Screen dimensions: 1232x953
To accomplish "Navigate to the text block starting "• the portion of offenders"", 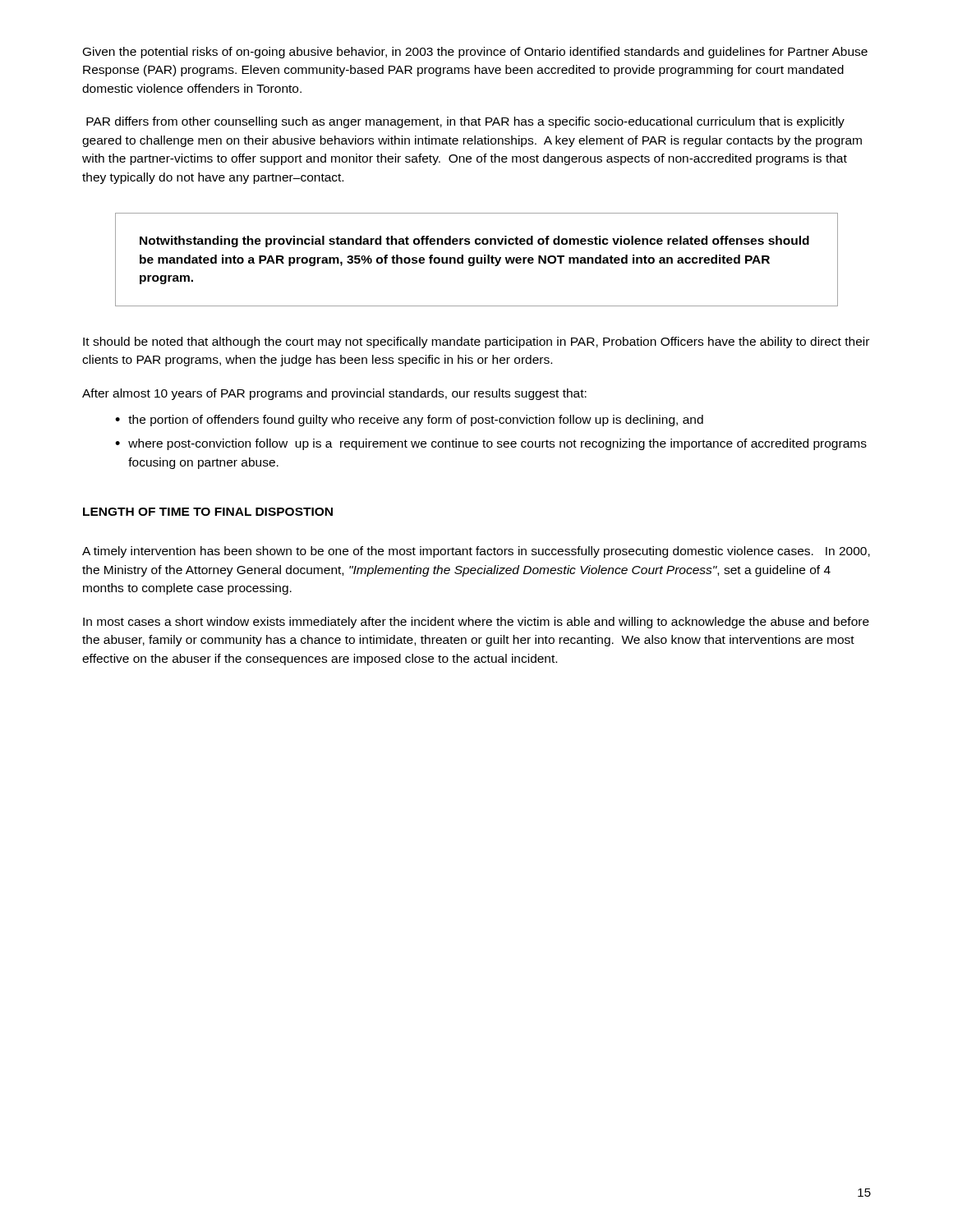I will coord(493,420).
